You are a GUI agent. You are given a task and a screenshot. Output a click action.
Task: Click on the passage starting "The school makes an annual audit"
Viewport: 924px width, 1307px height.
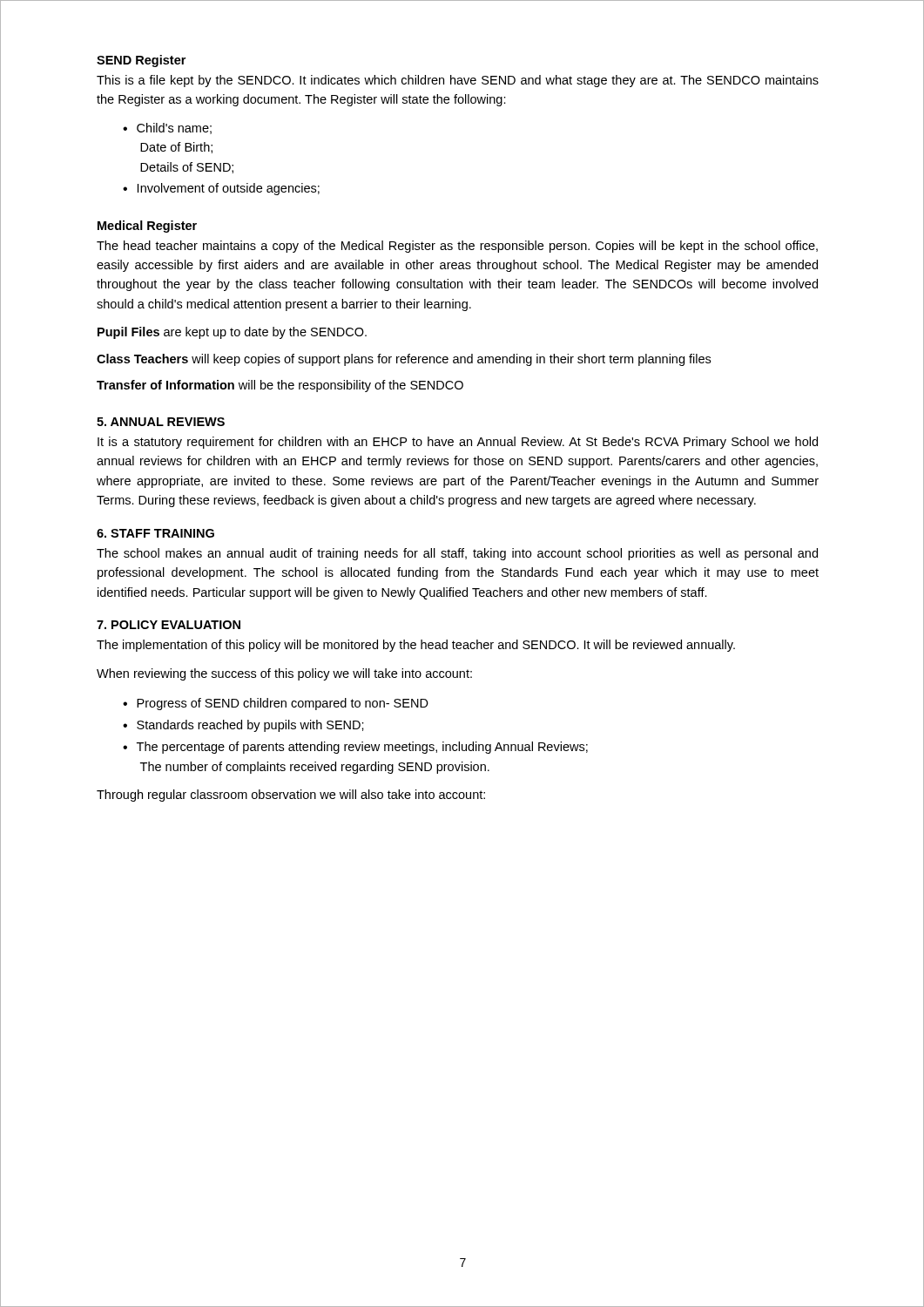click(x=458, y=573)
